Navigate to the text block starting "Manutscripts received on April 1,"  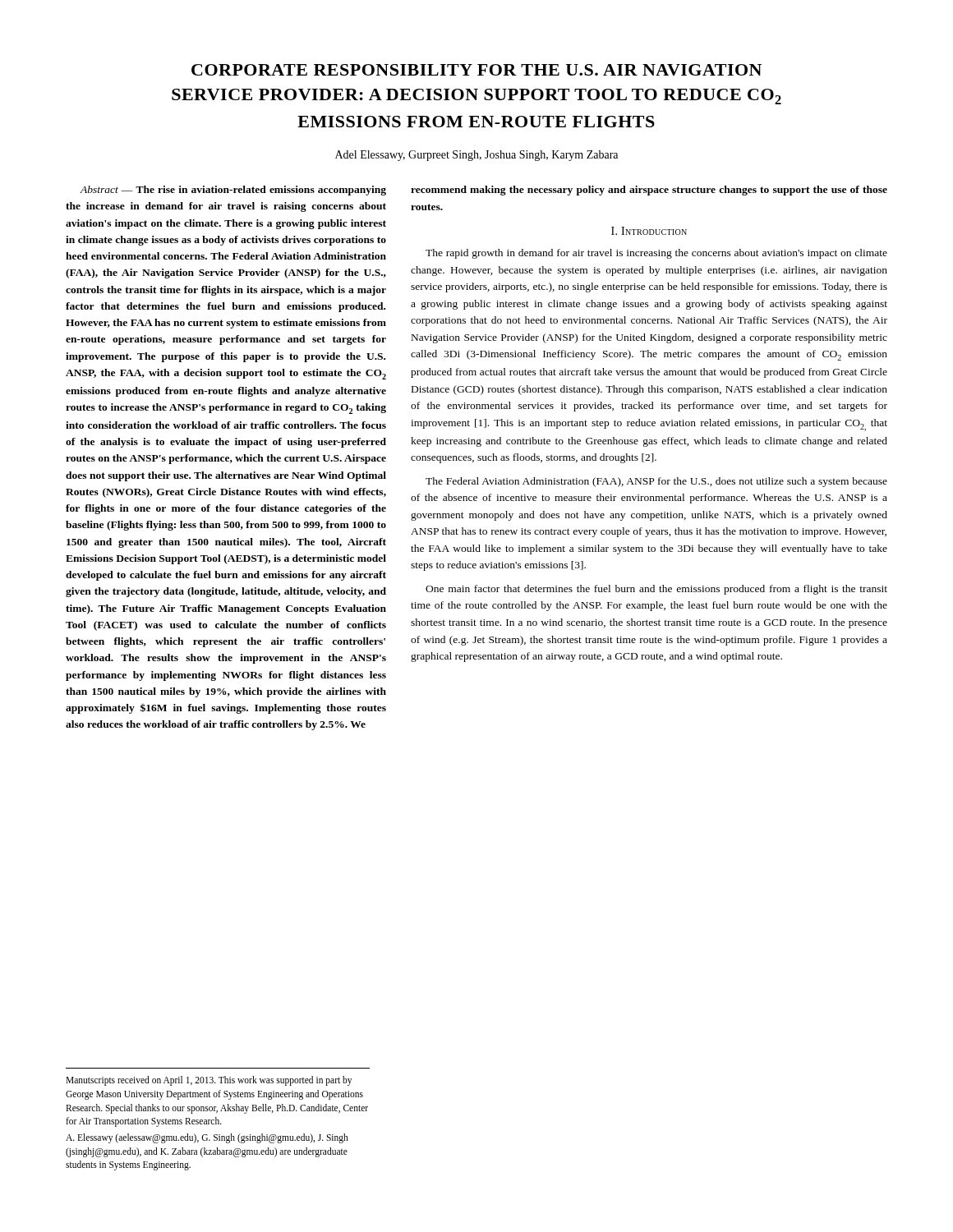[218, 1123]
